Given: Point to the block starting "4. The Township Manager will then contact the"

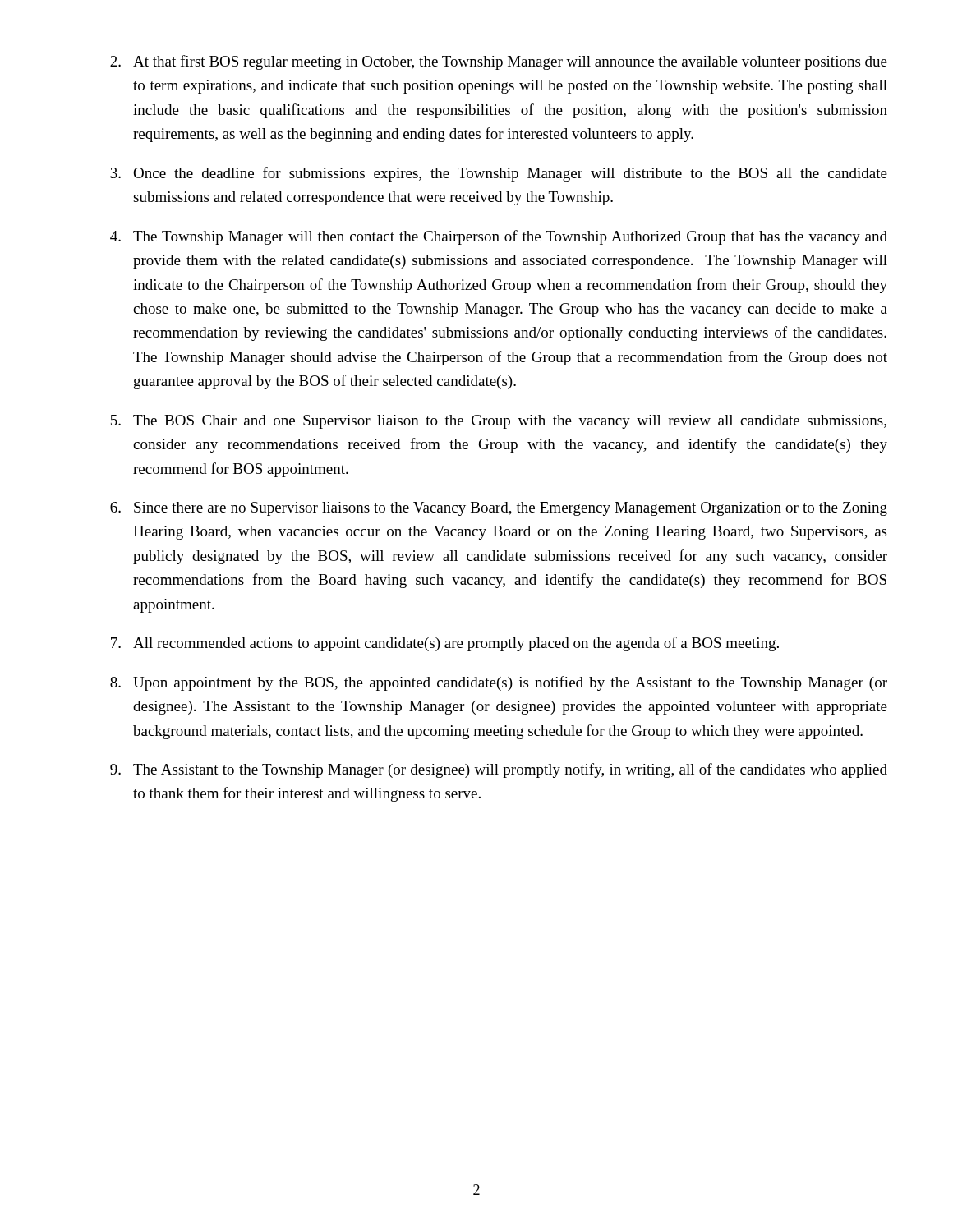Looking at the screenshot, I should (485, 309).
